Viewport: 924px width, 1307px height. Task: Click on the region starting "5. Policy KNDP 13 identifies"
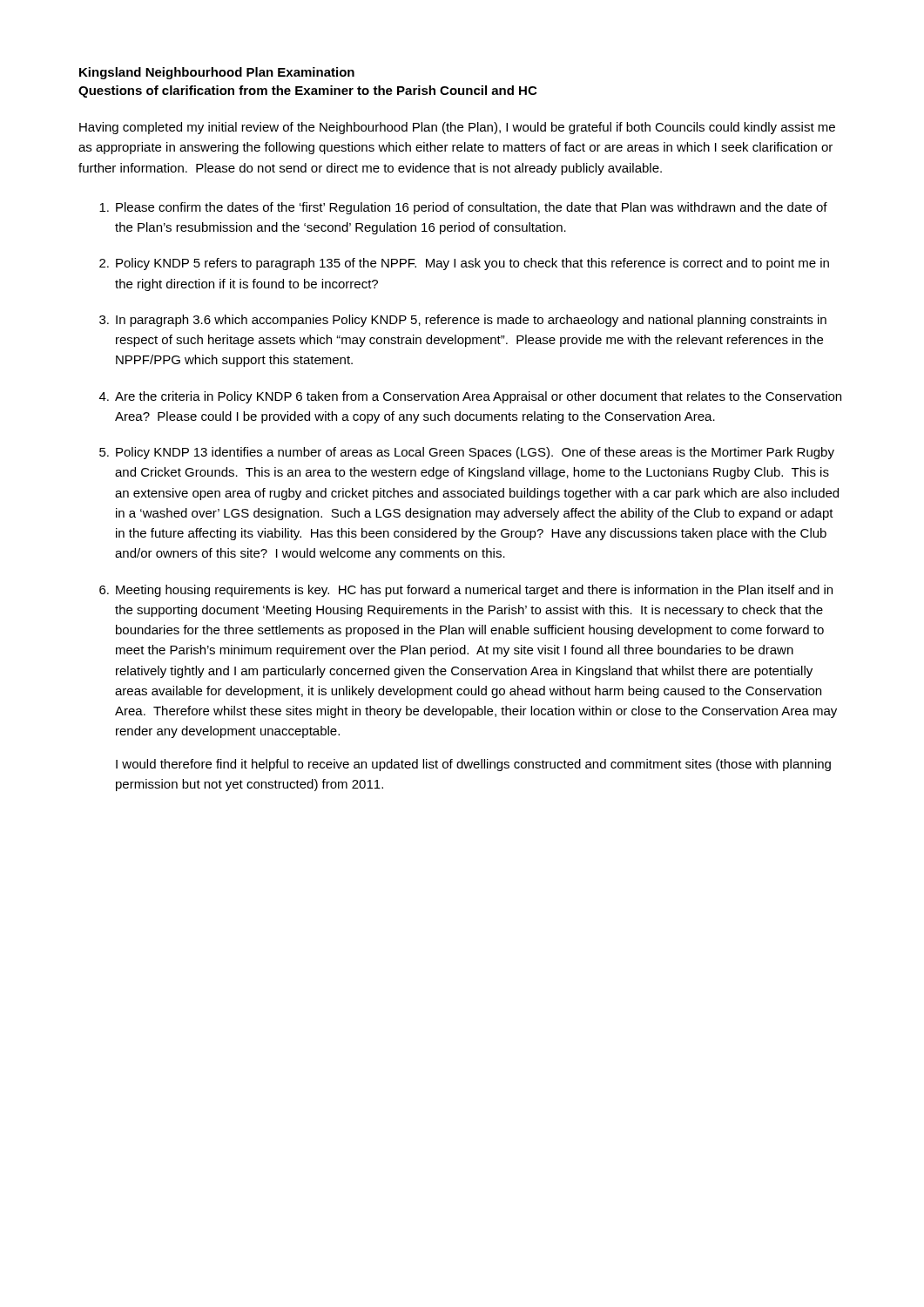[462, 503]
